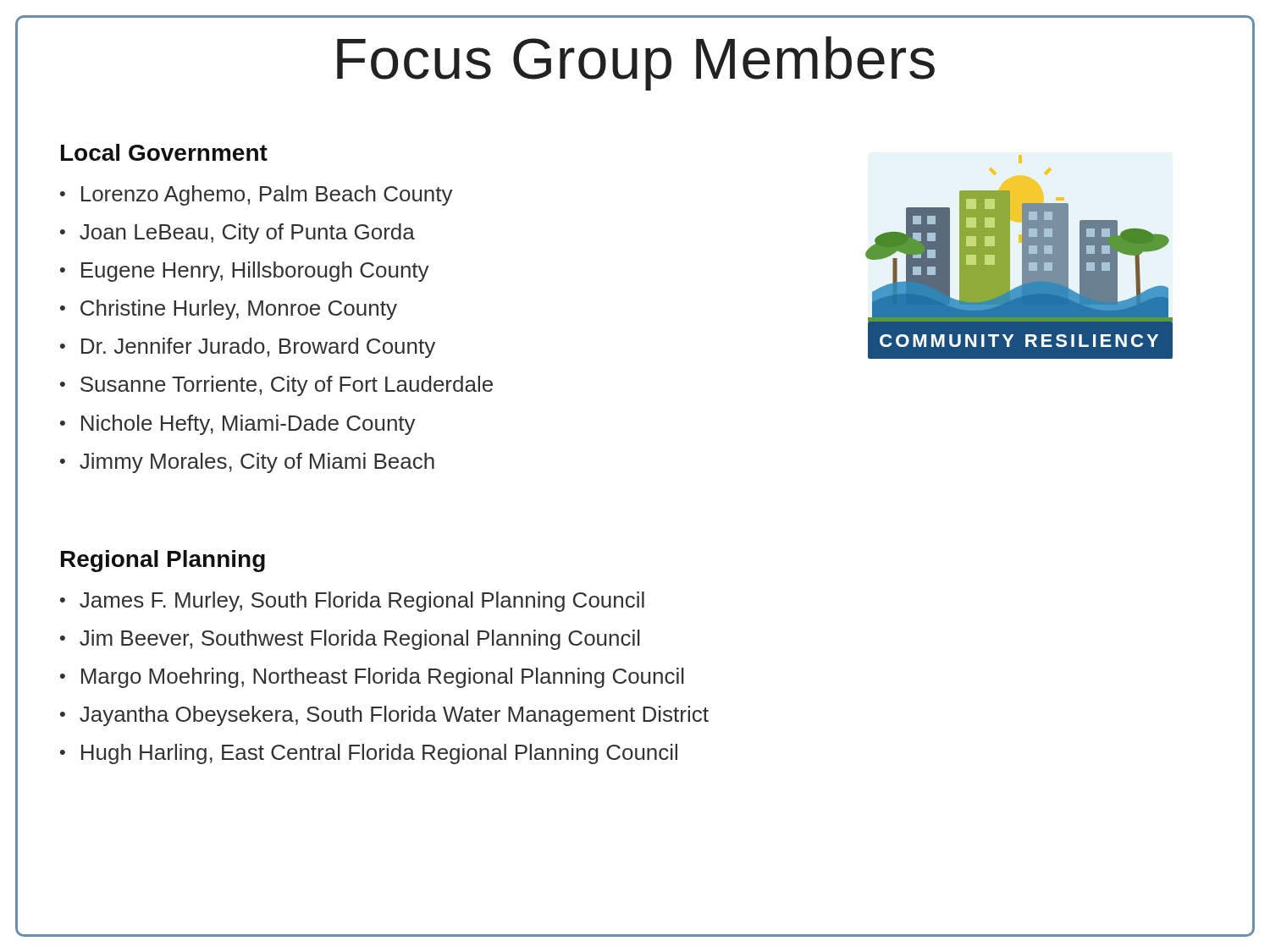1270x952 pixels.
Task: Navigate to the text block starting "Margo Moehring, Northeast Florida Regional Planning Council"
Action: (x=382, y=676)
